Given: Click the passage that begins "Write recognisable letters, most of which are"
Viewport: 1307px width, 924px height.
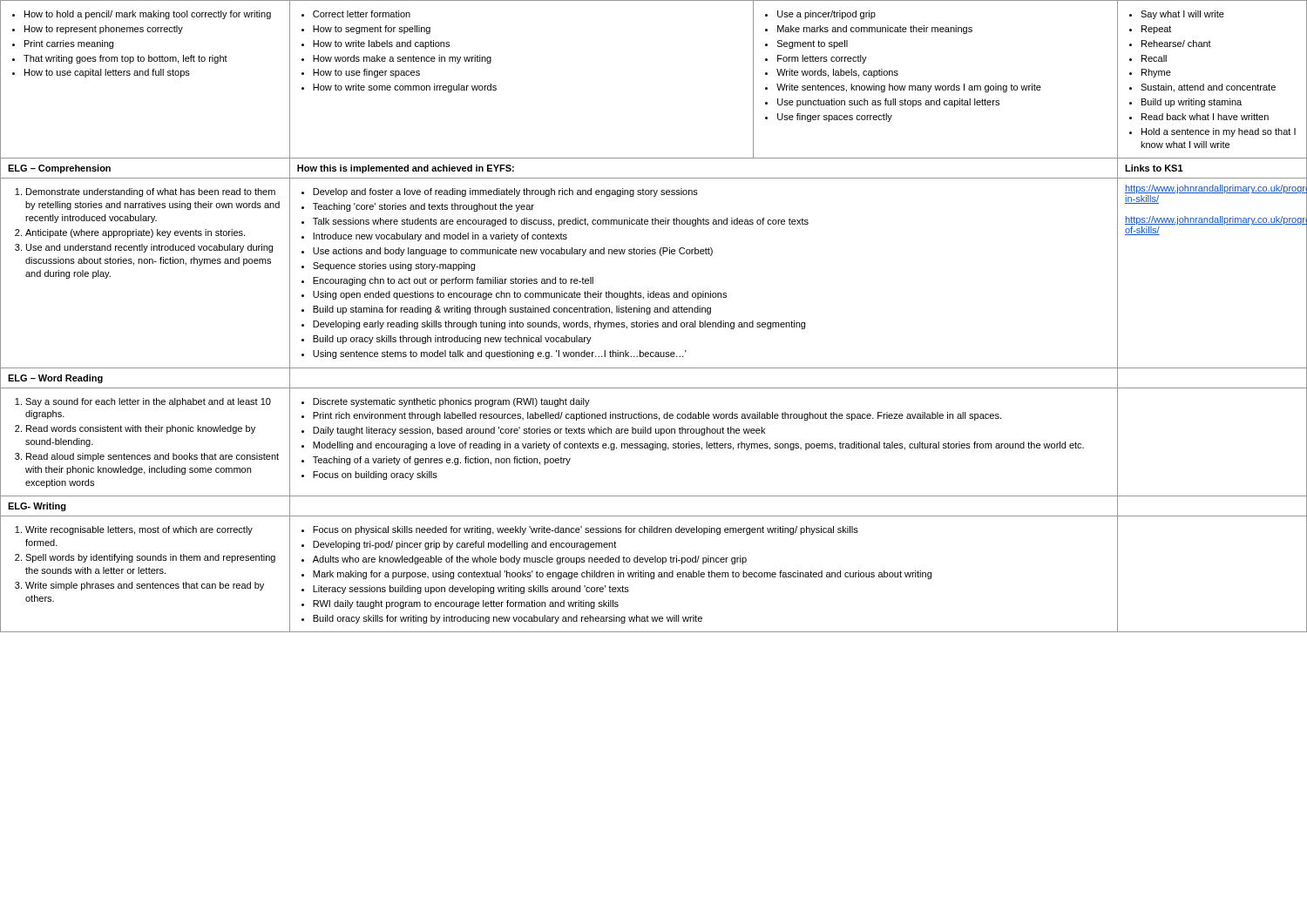Looking at the screenshot, I should [x=145, y=564].
